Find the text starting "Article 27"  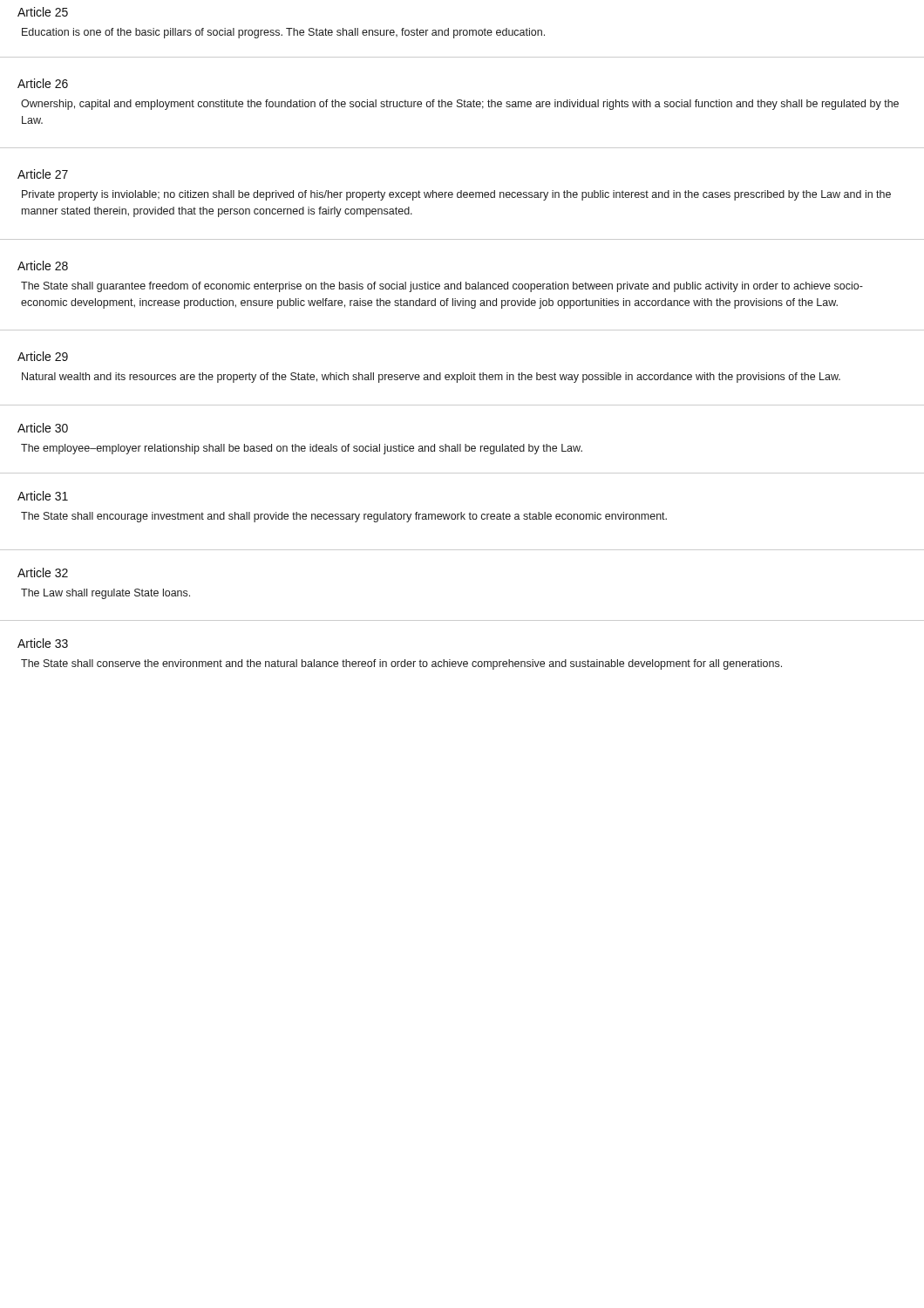[43, 174]
